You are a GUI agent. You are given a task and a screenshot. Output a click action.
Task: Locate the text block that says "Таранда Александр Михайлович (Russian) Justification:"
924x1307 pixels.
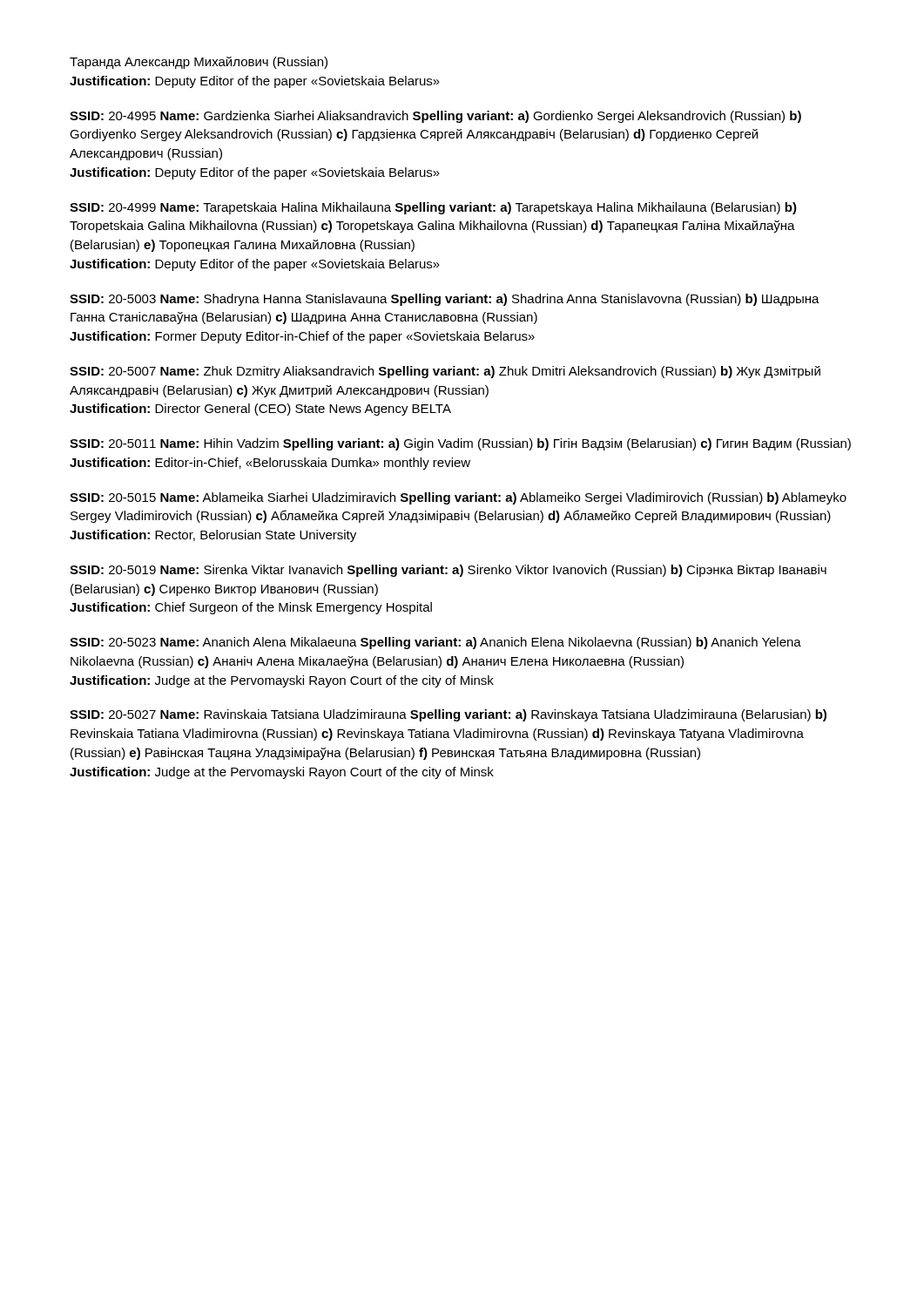tap(255, 71)
